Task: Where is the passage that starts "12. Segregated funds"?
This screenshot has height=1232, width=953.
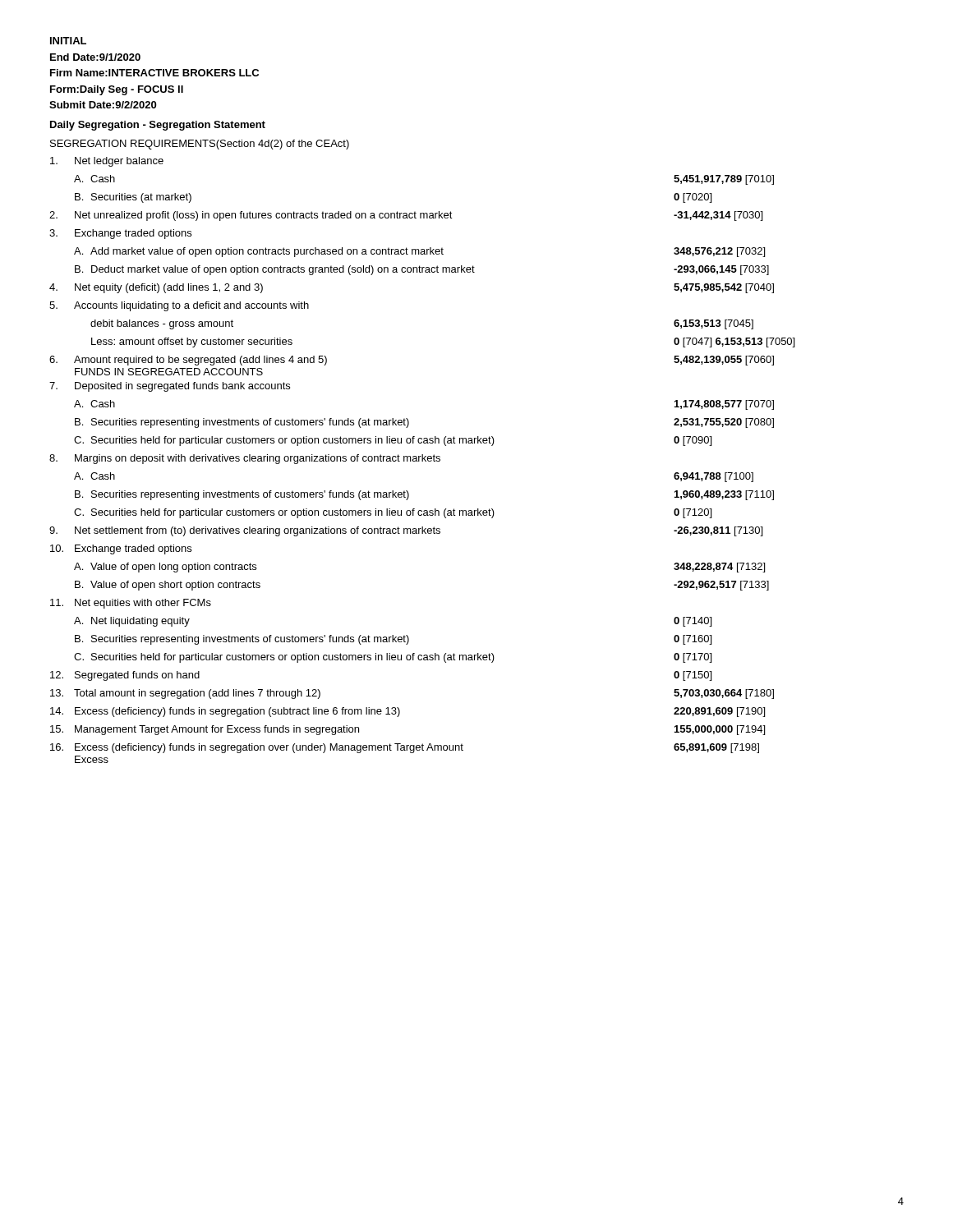Action: (136, 676)
